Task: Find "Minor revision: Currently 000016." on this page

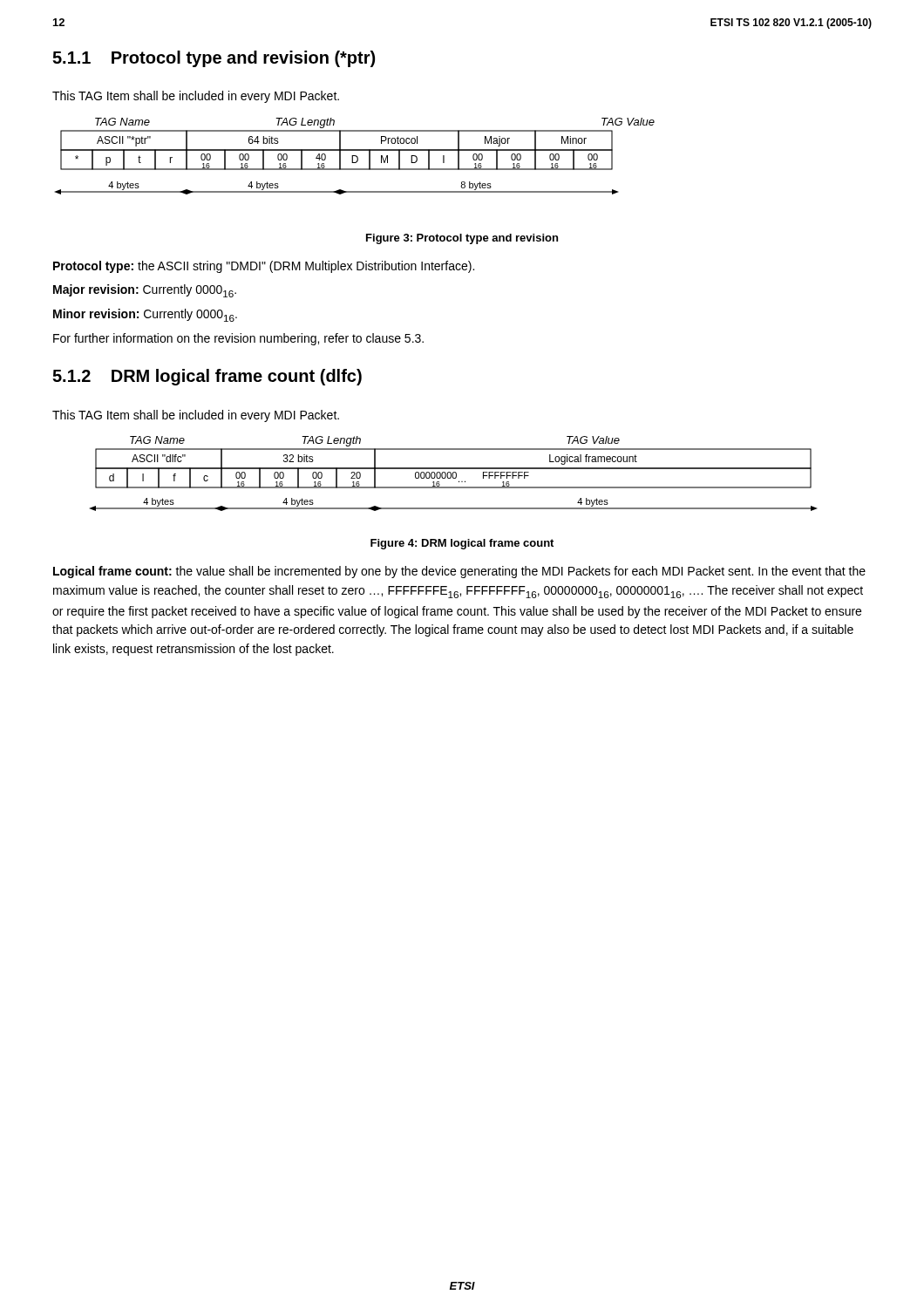Action: click(x=145, y=315)
